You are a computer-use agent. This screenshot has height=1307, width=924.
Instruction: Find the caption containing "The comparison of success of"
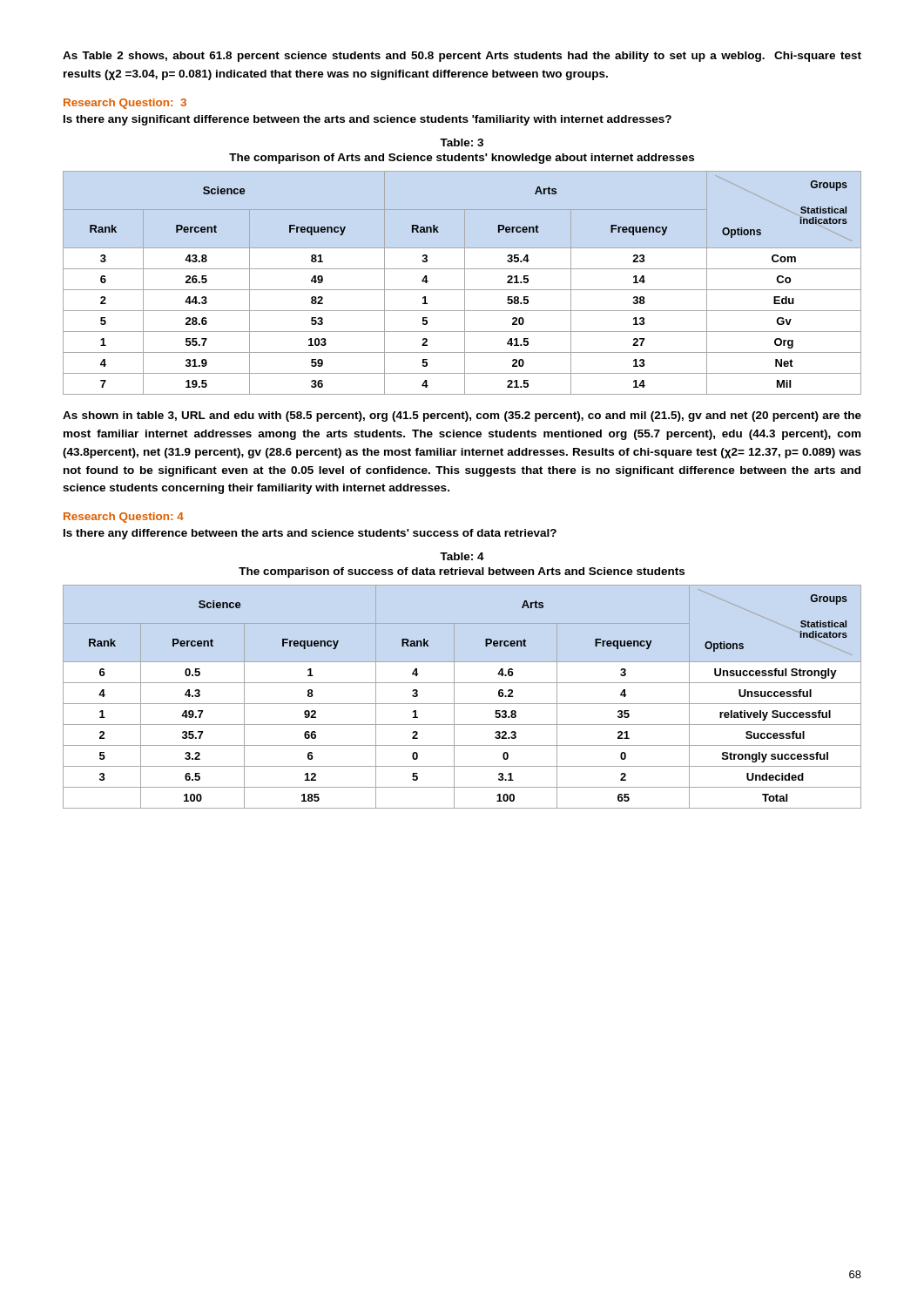(x=462, y=571)
